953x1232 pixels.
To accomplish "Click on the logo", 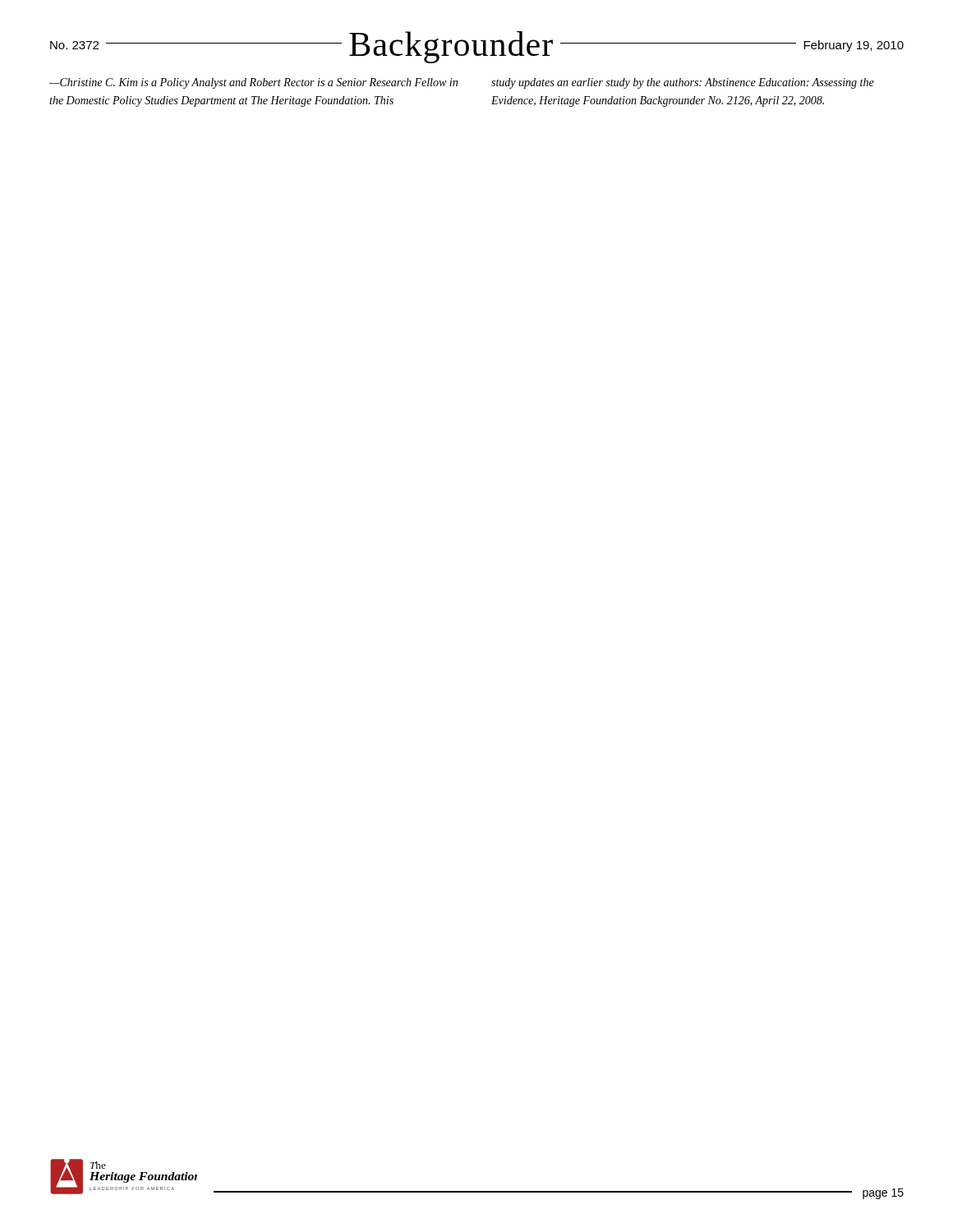I will point(123,1174).
